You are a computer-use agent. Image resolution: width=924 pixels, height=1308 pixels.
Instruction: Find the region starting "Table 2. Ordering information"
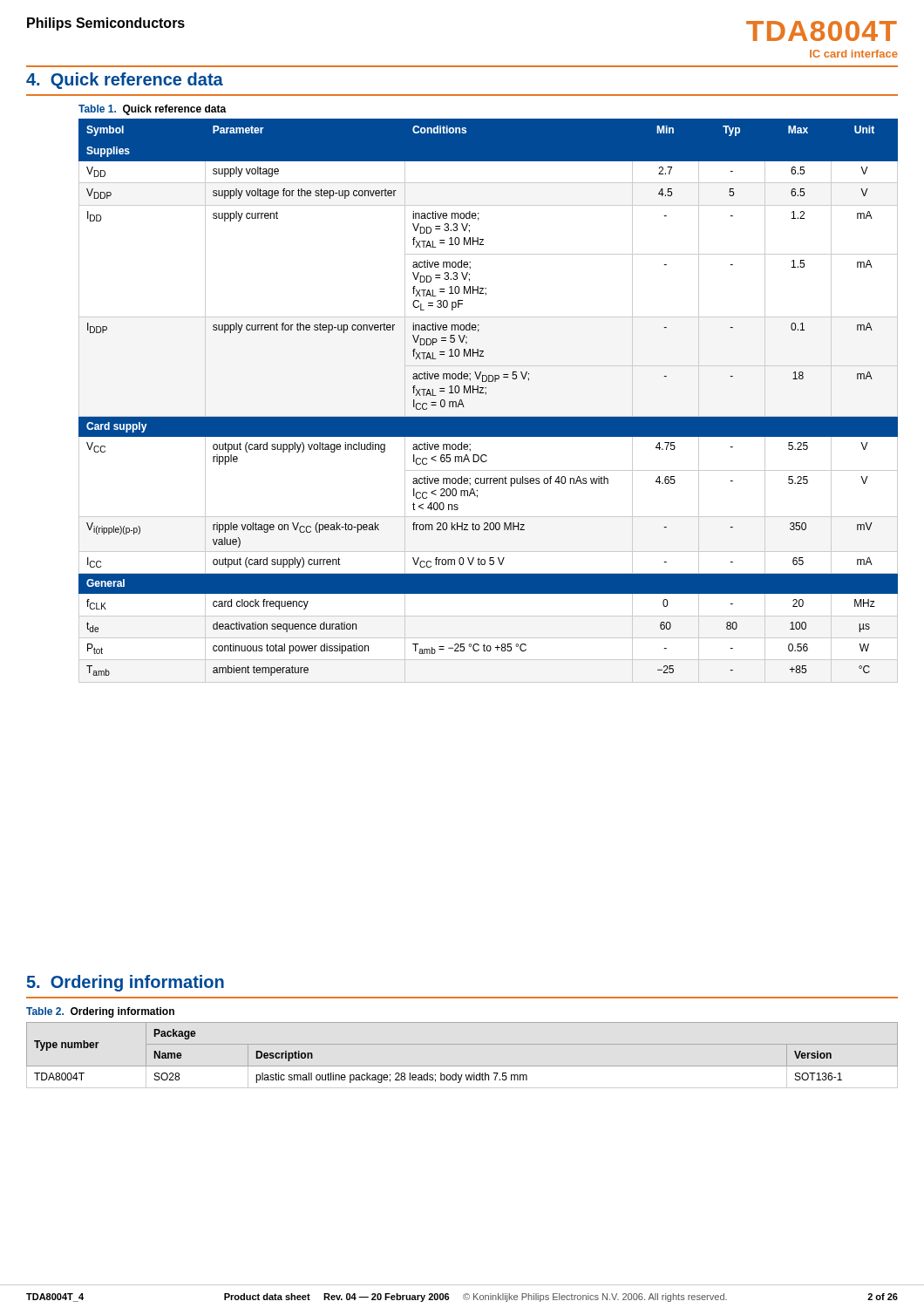[100, 1012]
